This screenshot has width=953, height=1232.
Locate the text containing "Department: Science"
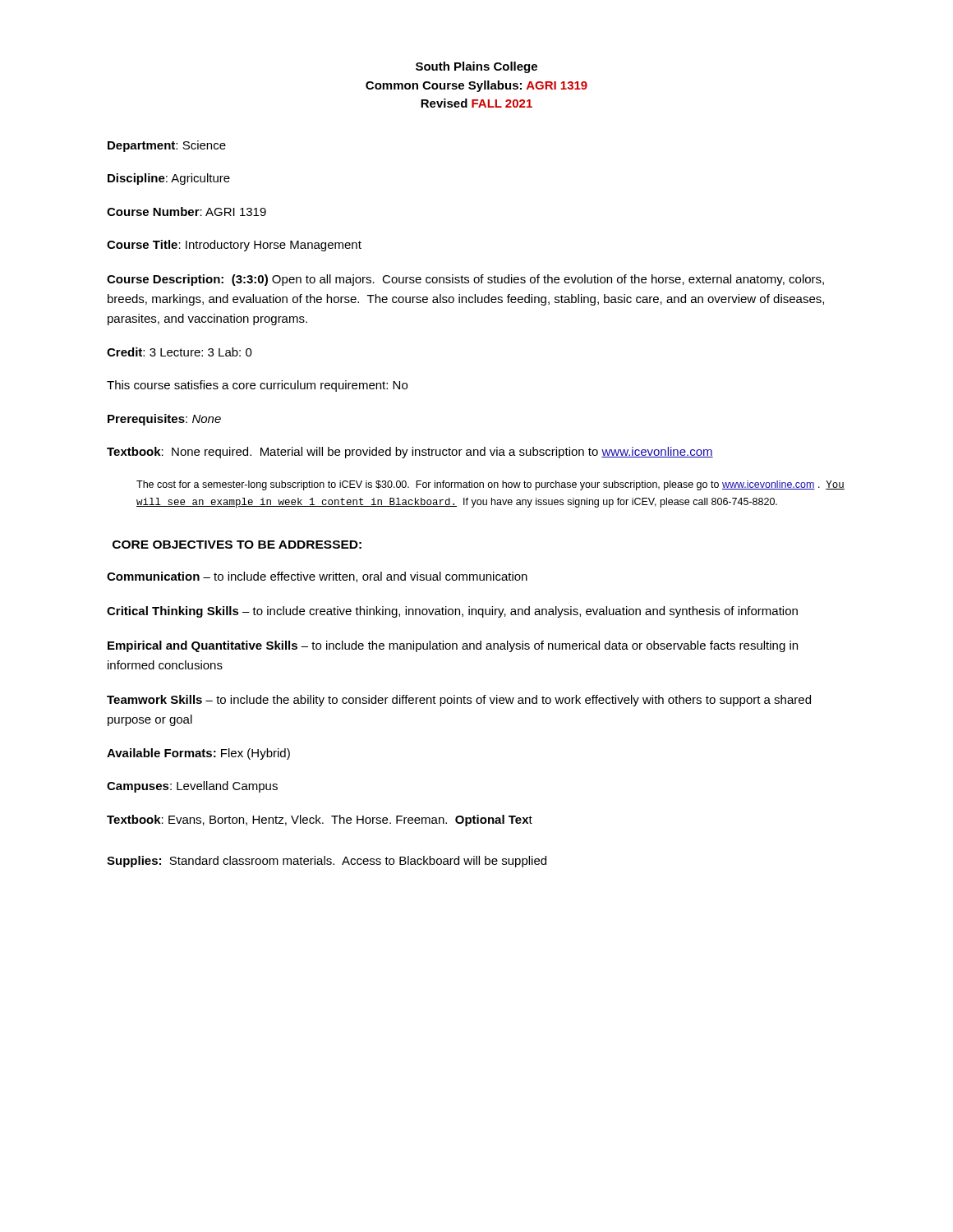[166, 145]
